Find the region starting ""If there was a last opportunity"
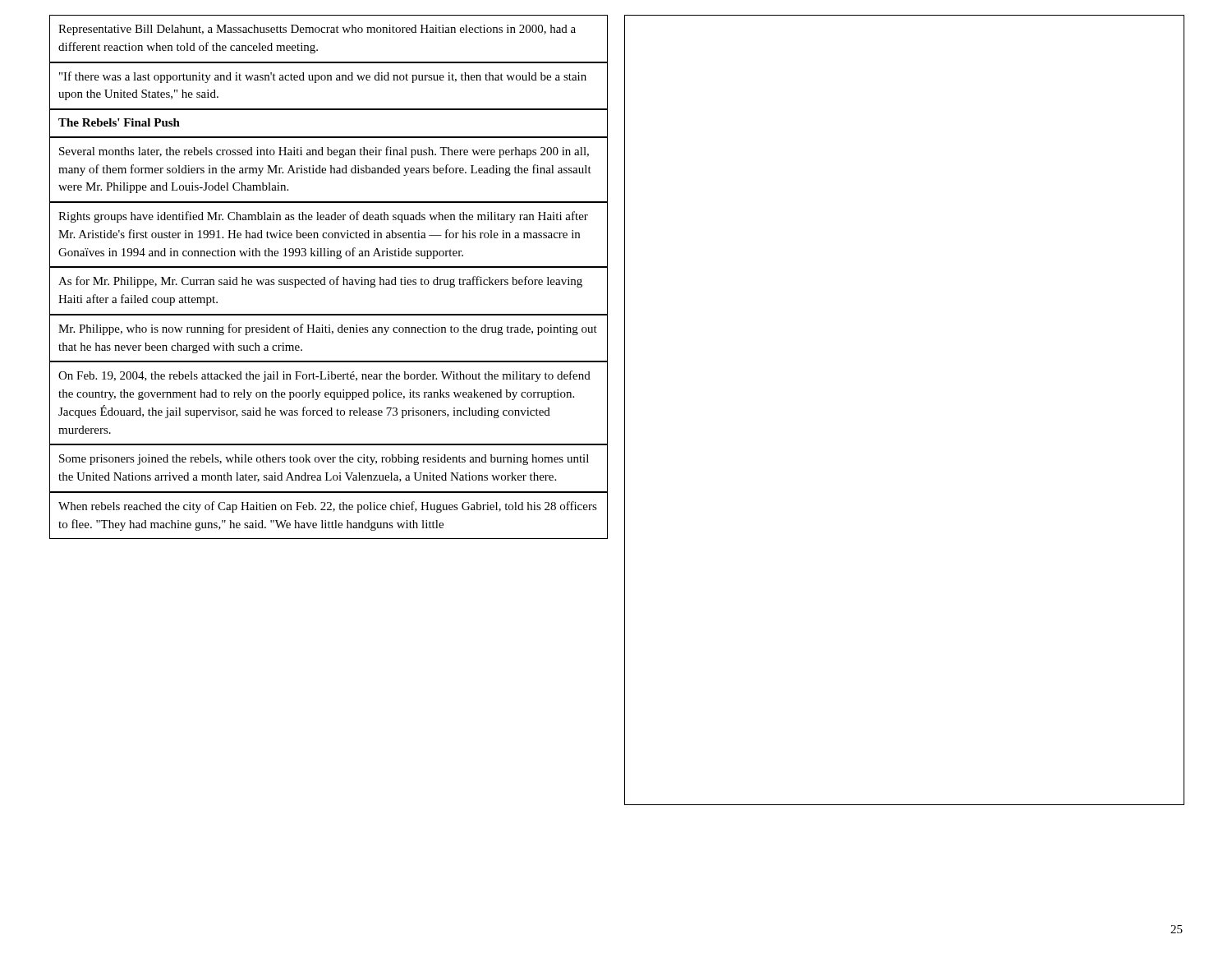The width and height of the screenshot is (1232, 953). tap(322, 85)
